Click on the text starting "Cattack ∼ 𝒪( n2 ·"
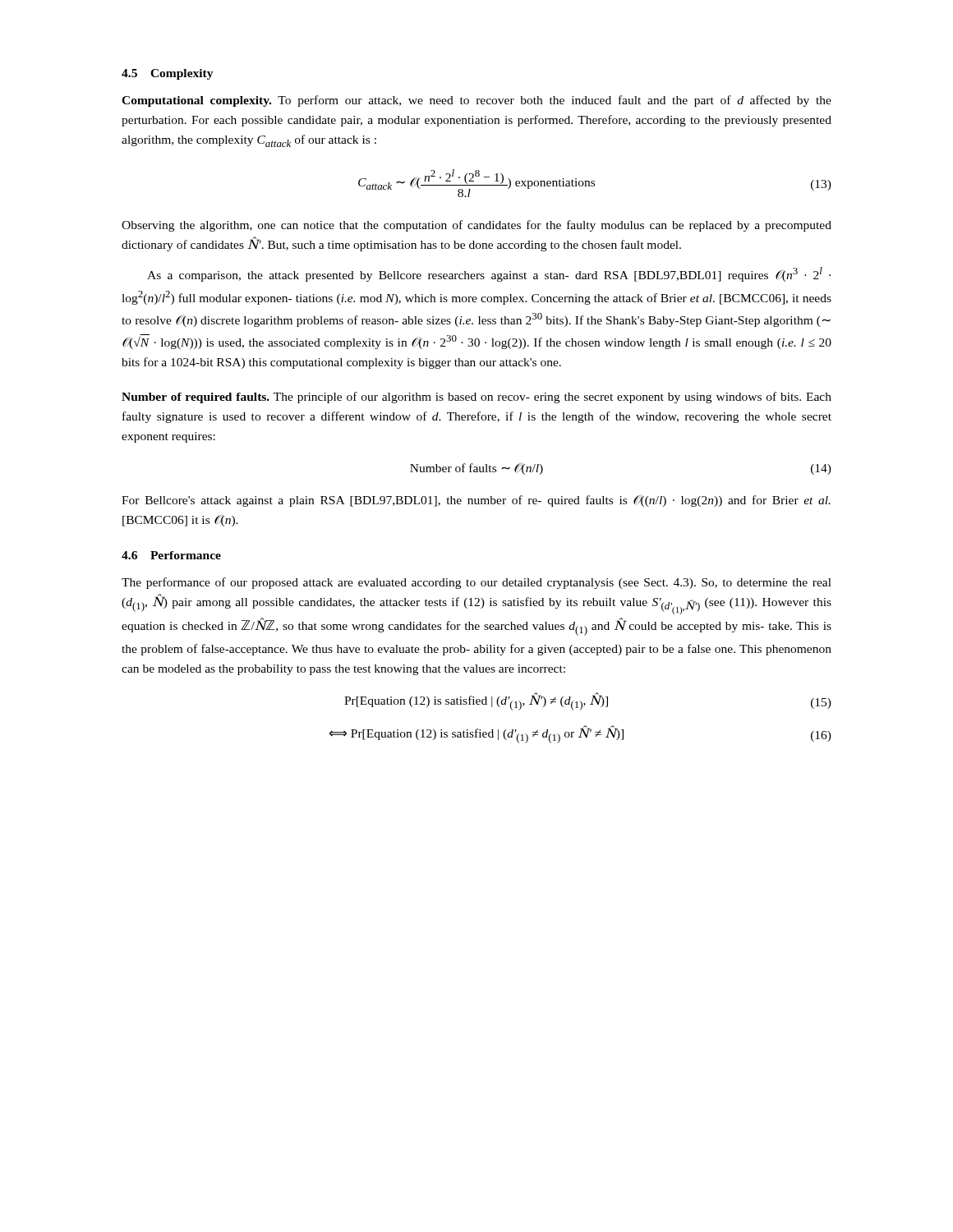The image size is (953, 1232). pyautogui.click(x=594, y=184)
